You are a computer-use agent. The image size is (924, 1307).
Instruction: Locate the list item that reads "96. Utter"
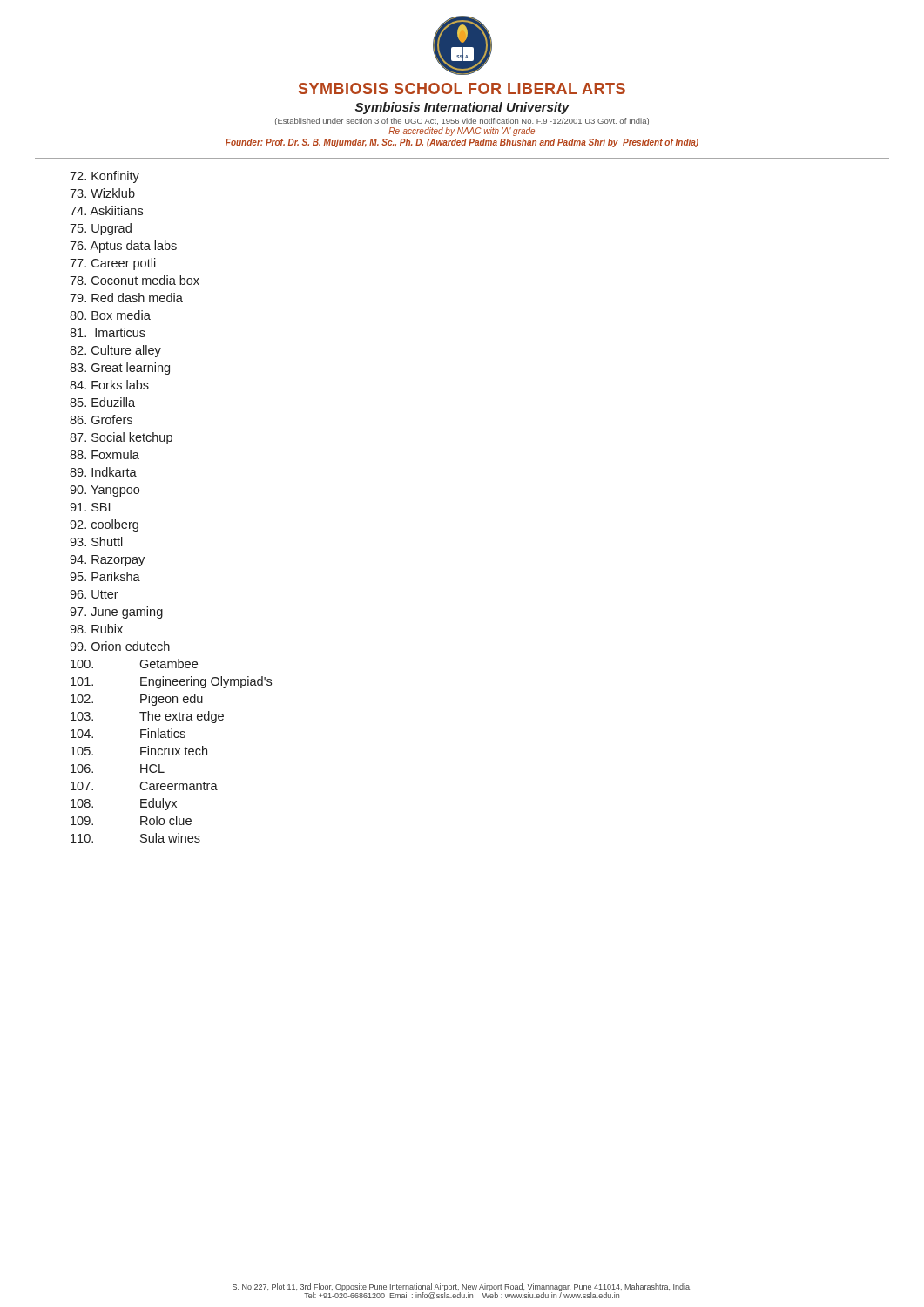click(x=94, y=594)
